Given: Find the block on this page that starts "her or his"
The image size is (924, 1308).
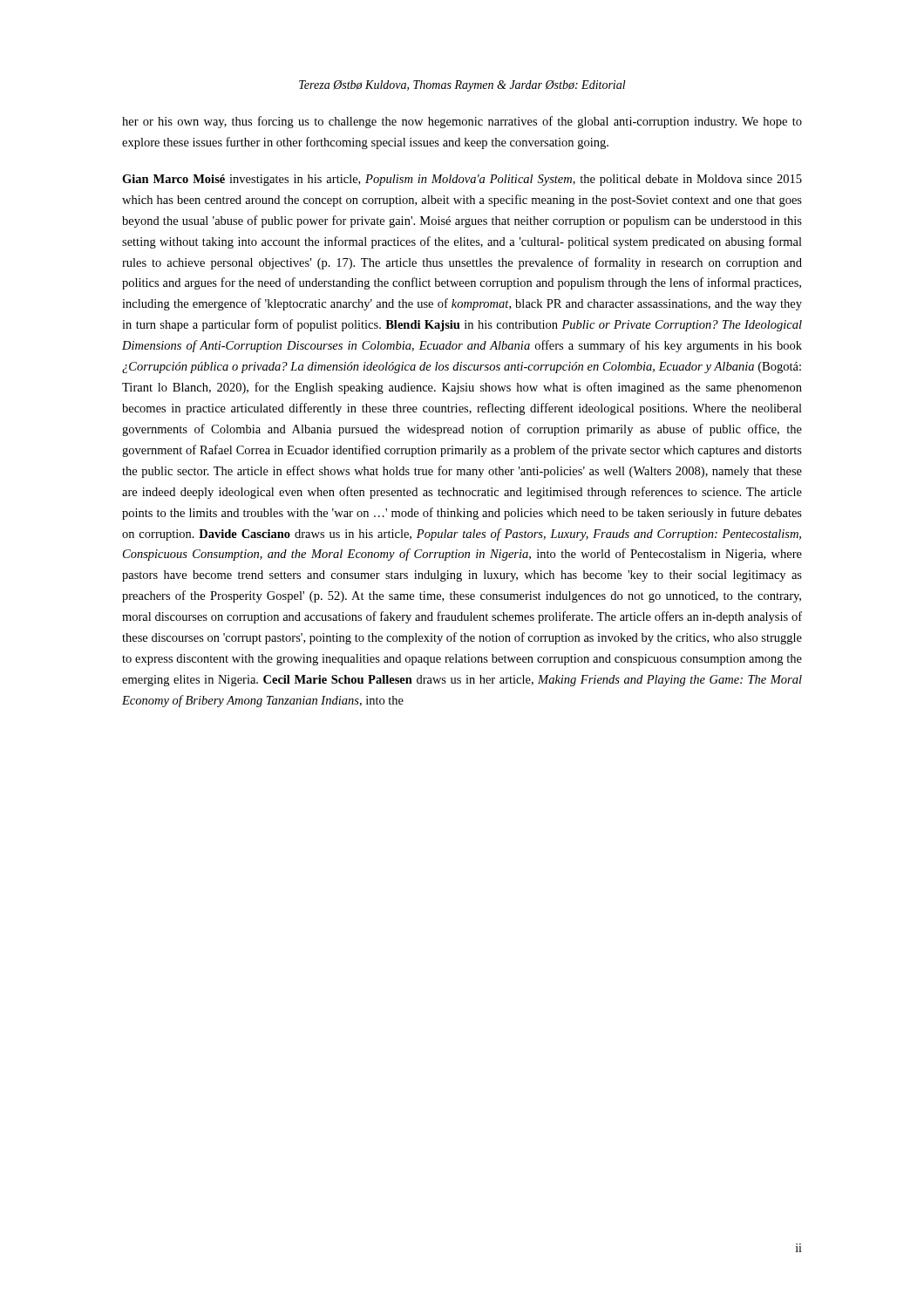Looking at the screenshot, I should coord(462,132).
